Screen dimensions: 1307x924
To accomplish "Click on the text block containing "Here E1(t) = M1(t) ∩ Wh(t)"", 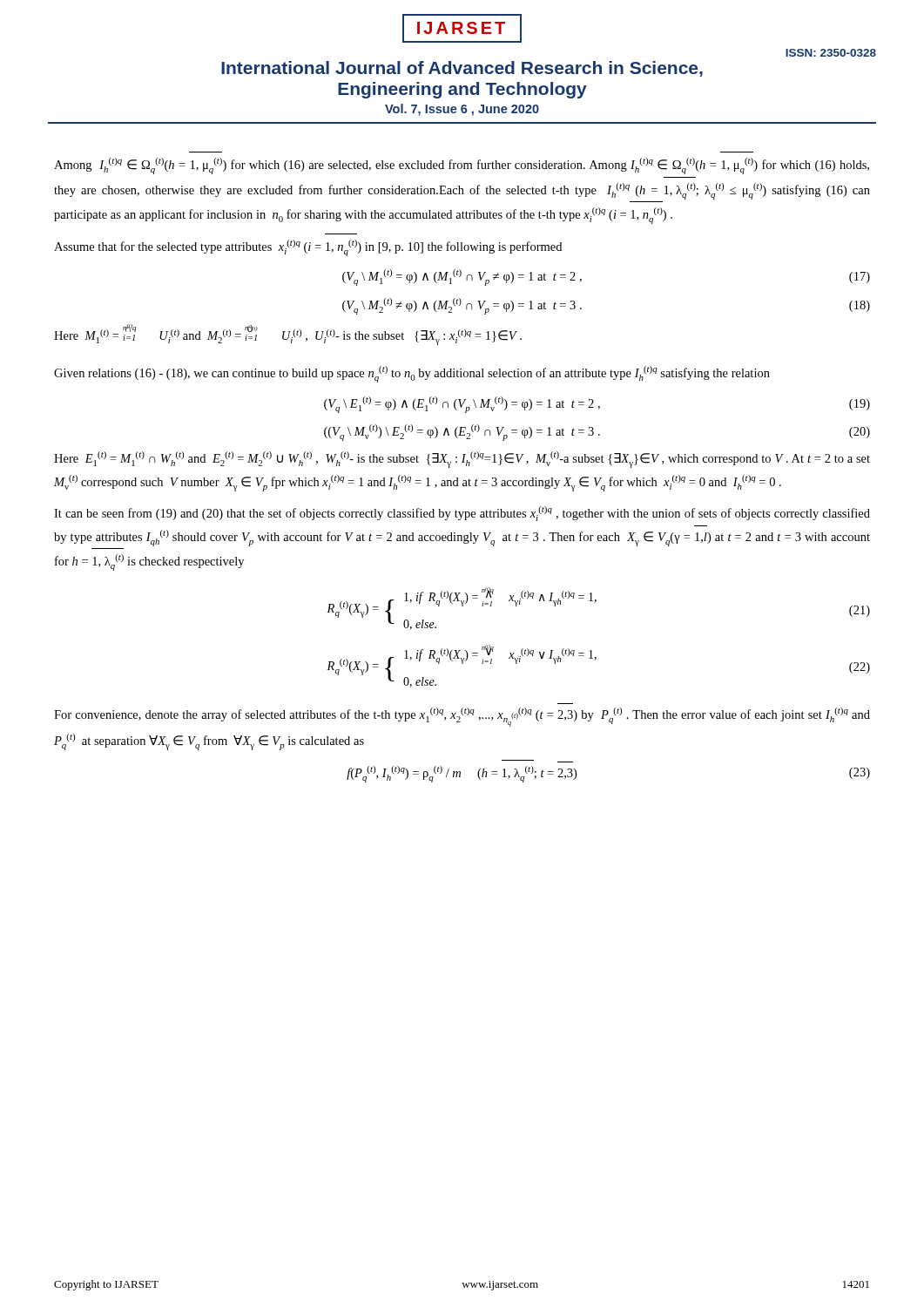I will click(462, 470).
